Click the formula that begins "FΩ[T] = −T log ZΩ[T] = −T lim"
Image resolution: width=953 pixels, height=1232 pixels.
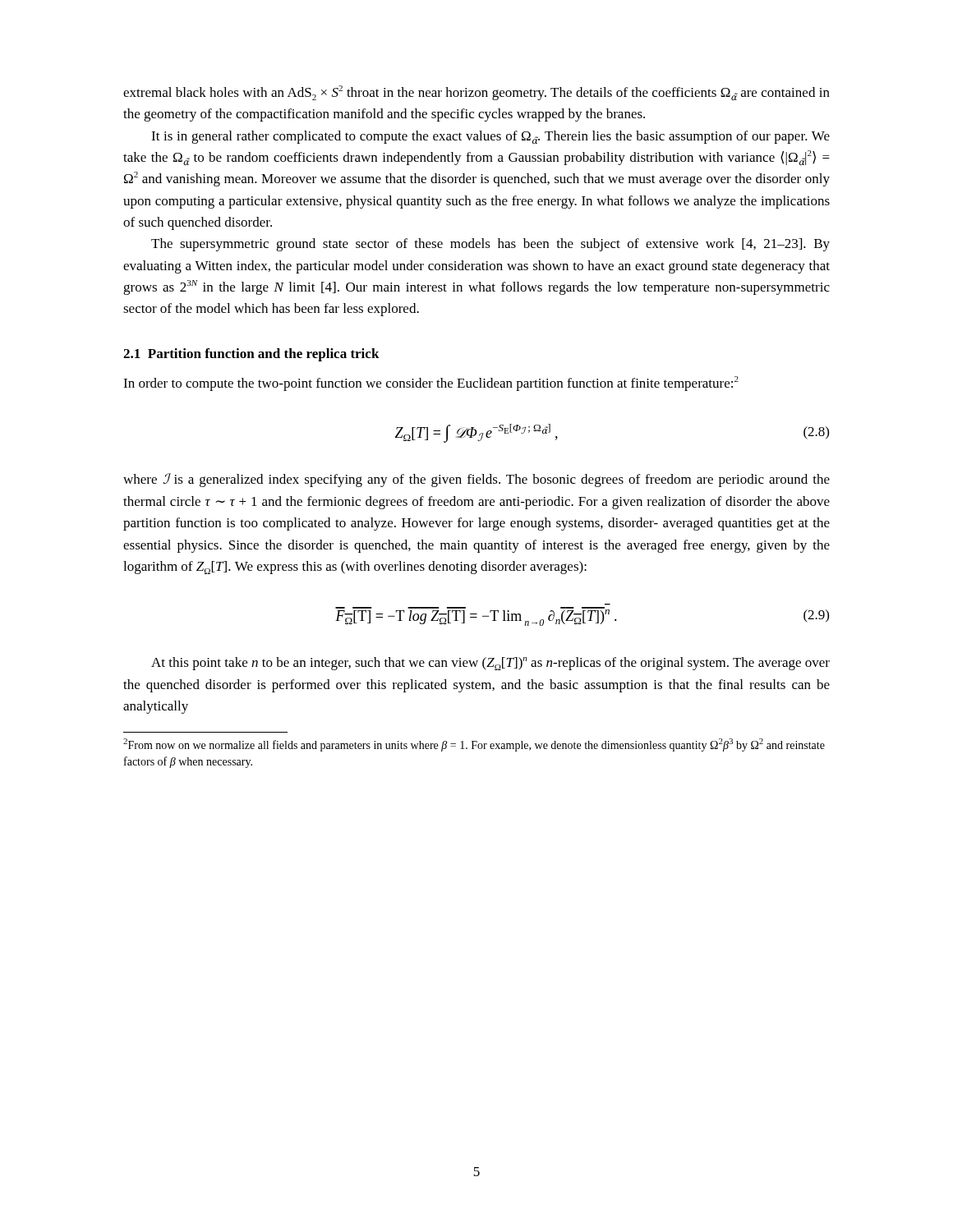[x=476, y=615]
